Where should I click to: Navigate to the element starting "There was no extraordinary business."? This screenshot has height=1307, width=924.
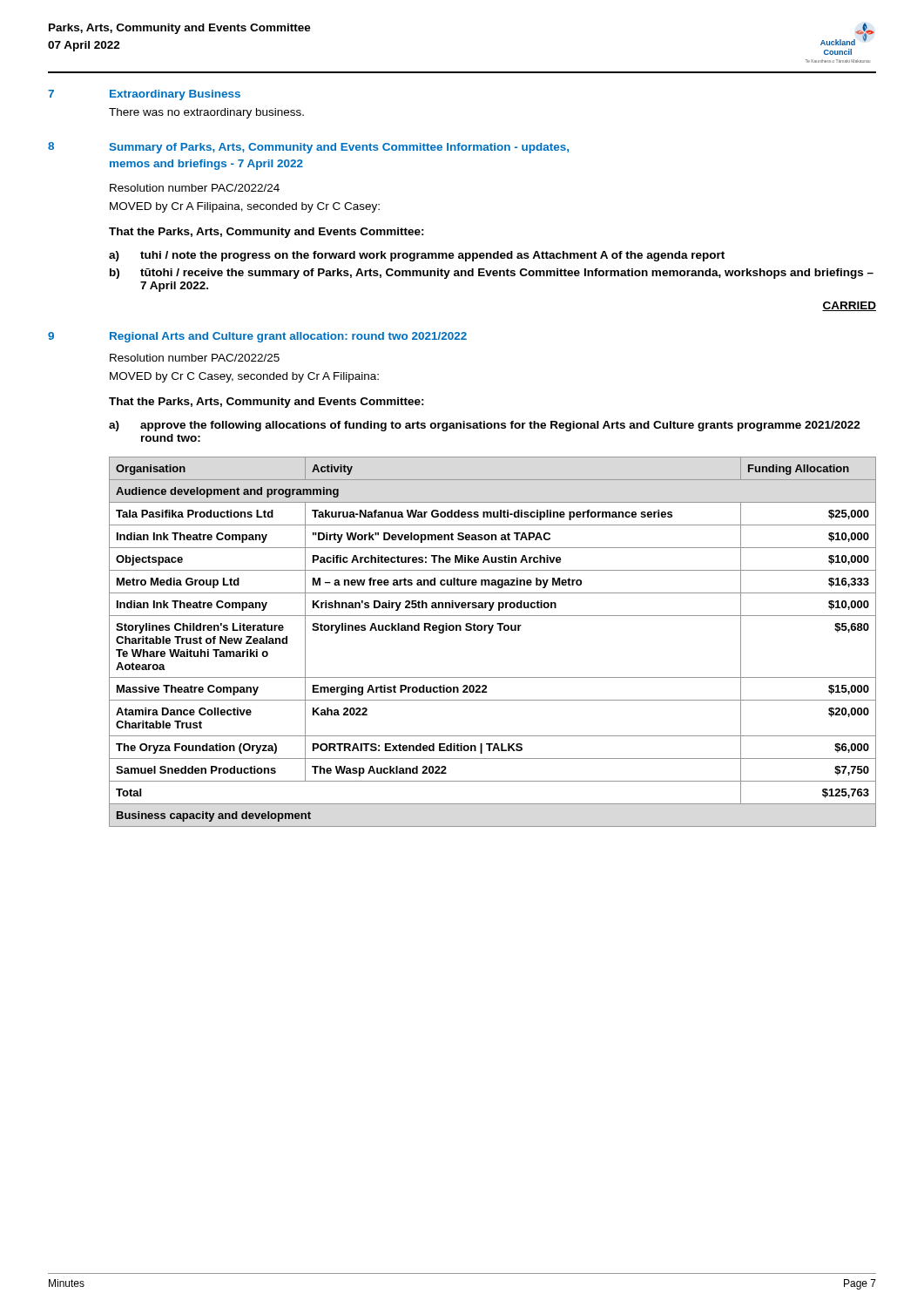[x=207, y=112]
